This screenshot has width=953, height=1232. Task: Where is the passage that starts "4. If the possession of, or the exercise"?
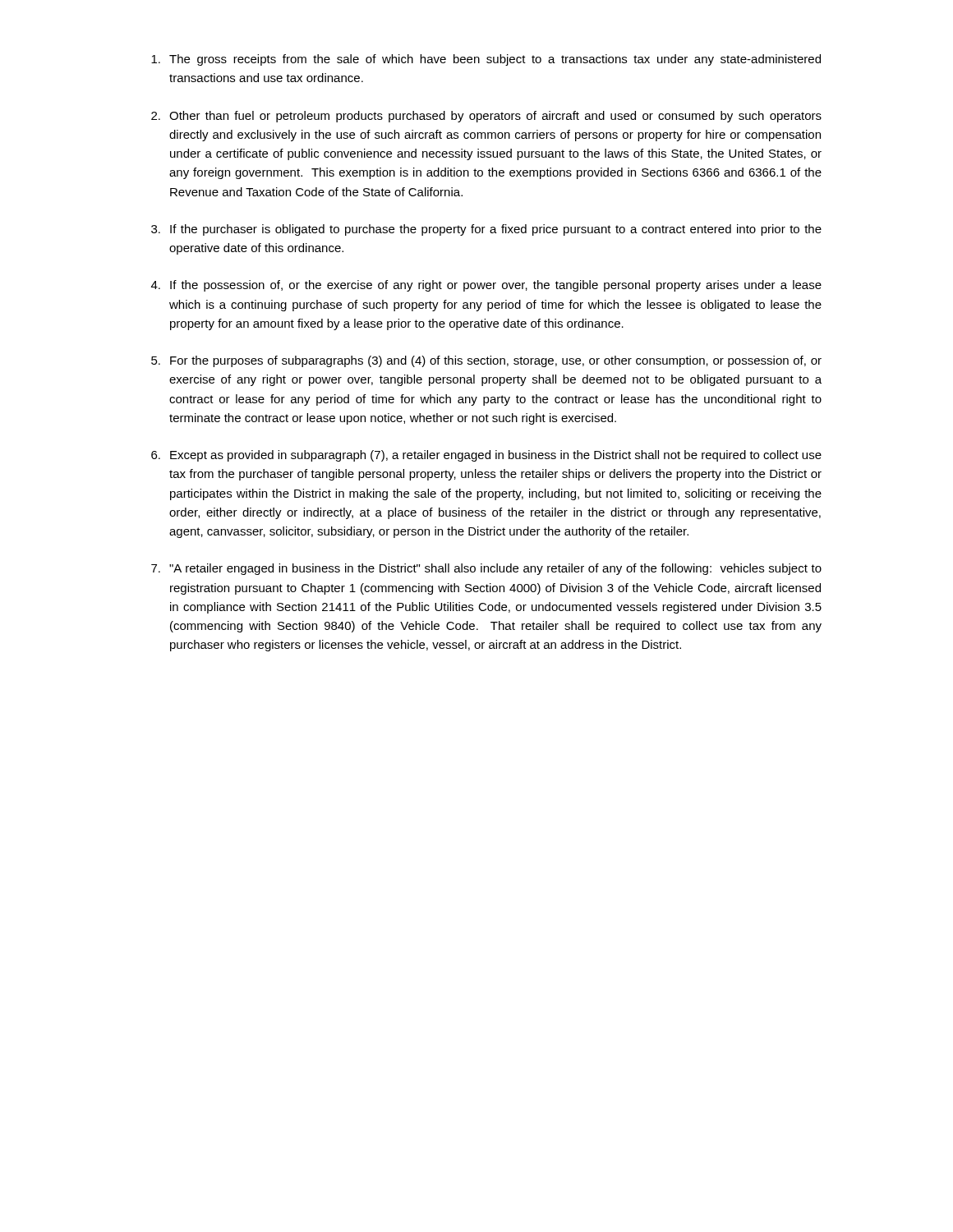476,304
